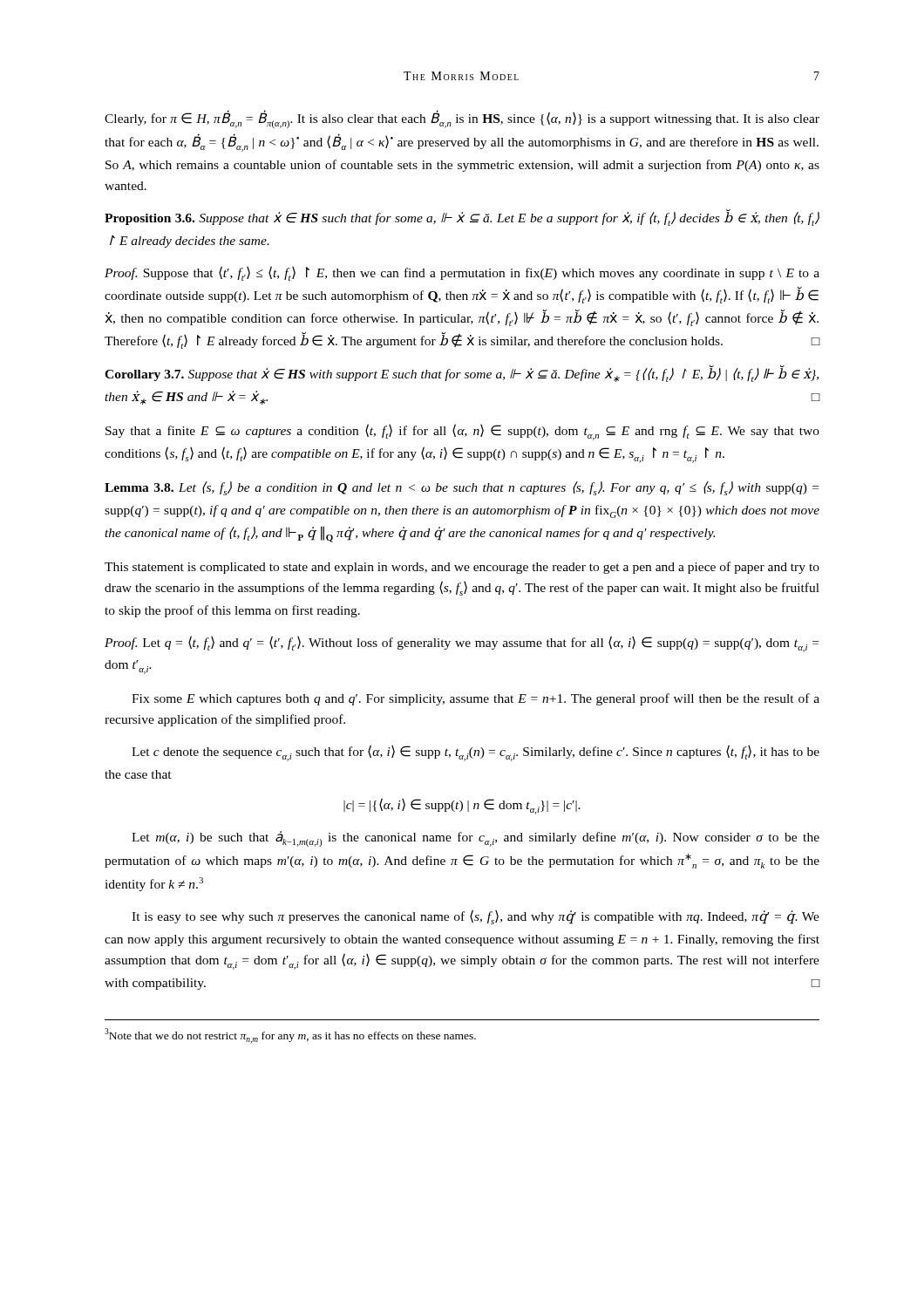Viewport: 924px width, 1308px height.
Task: Locate the block of text that opens with "Corollary 3.7. Suppose"
Action: coord(462,387)
